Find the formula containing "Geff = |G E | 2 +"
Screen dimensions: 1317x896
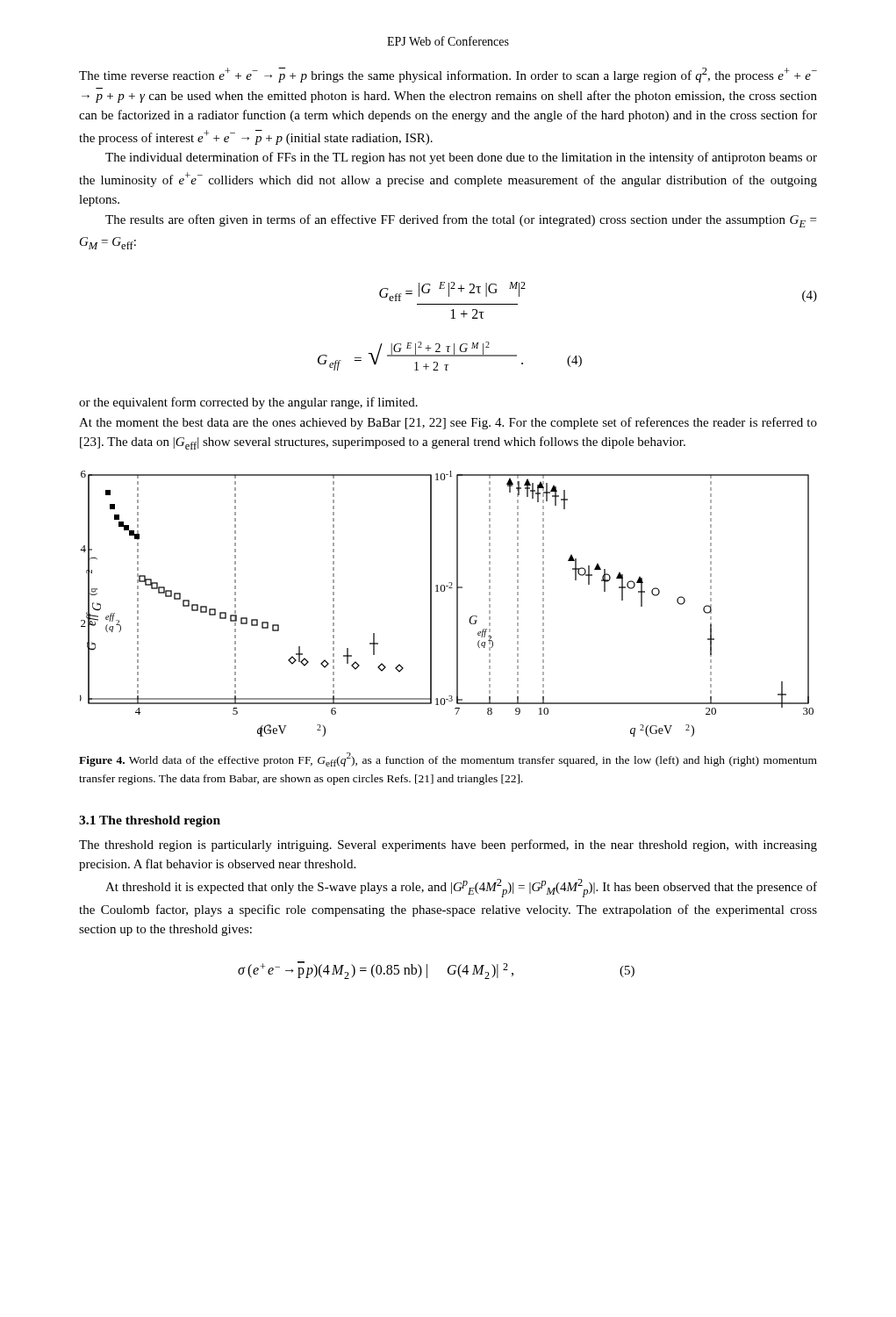[449, 292]
